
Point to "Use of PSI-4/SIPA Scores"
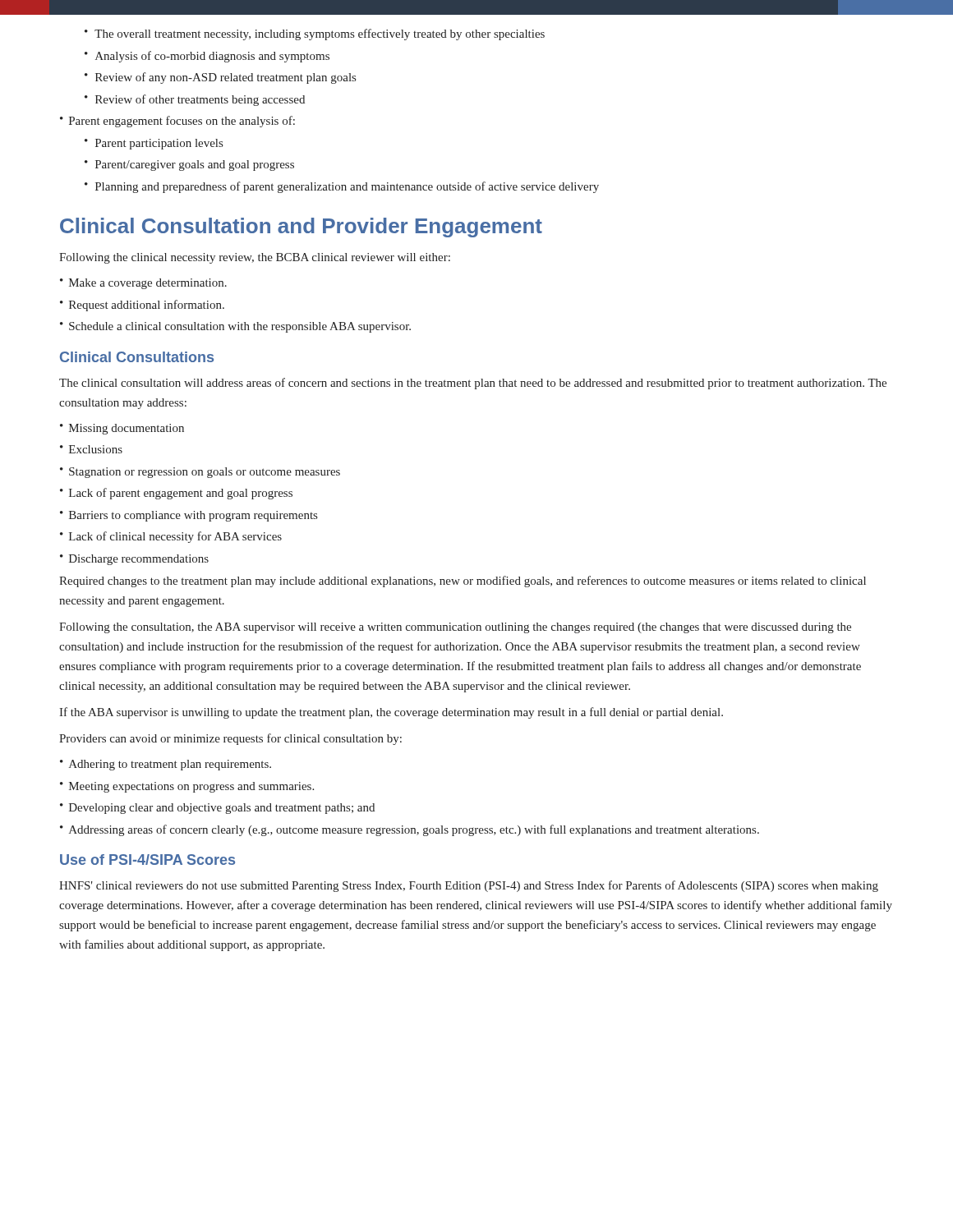click(x=148, y=860)
